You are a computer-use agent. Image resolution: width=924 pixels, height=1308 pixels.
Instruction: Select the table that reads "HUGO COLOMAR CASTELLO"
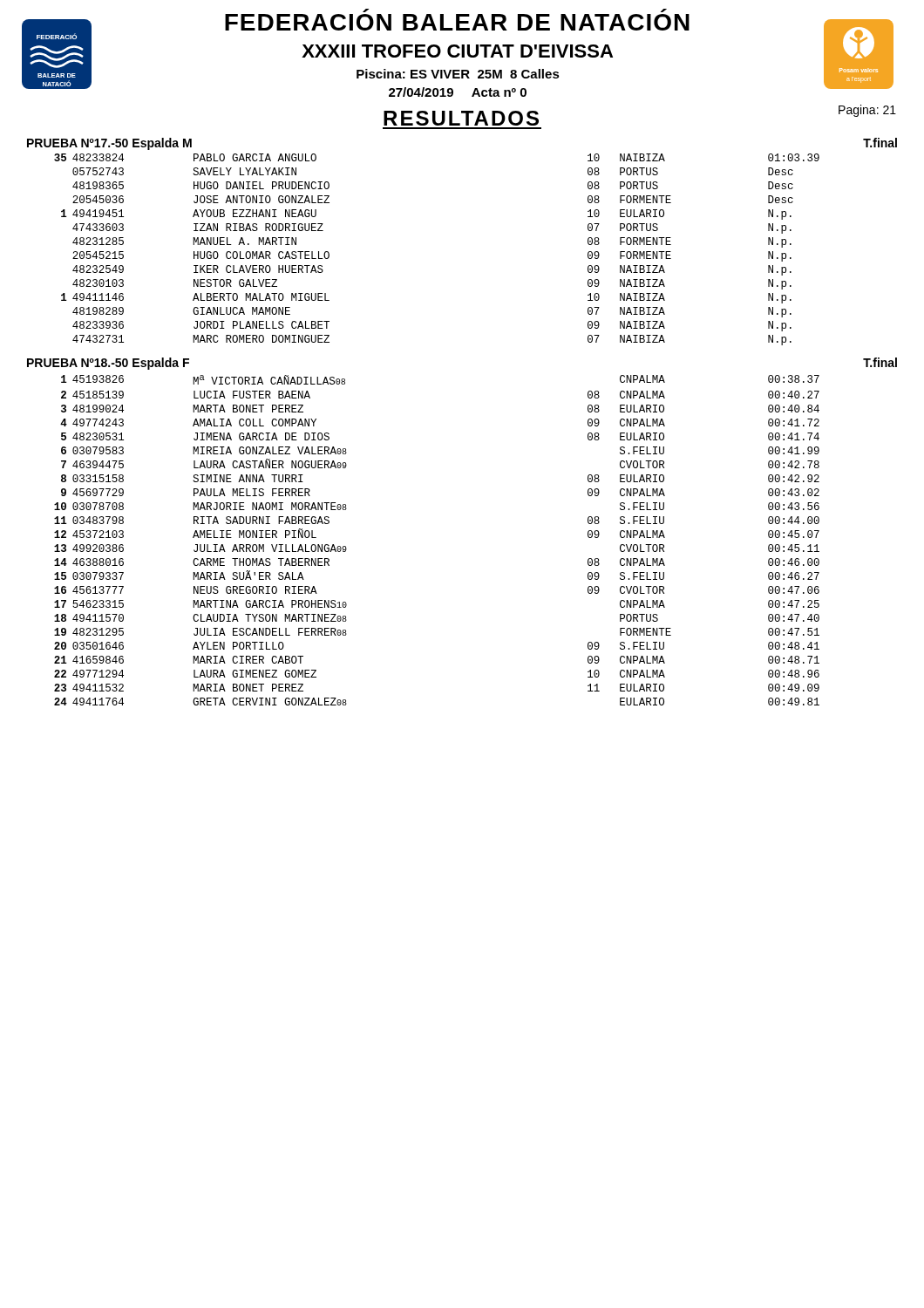(x=462, y=249)
